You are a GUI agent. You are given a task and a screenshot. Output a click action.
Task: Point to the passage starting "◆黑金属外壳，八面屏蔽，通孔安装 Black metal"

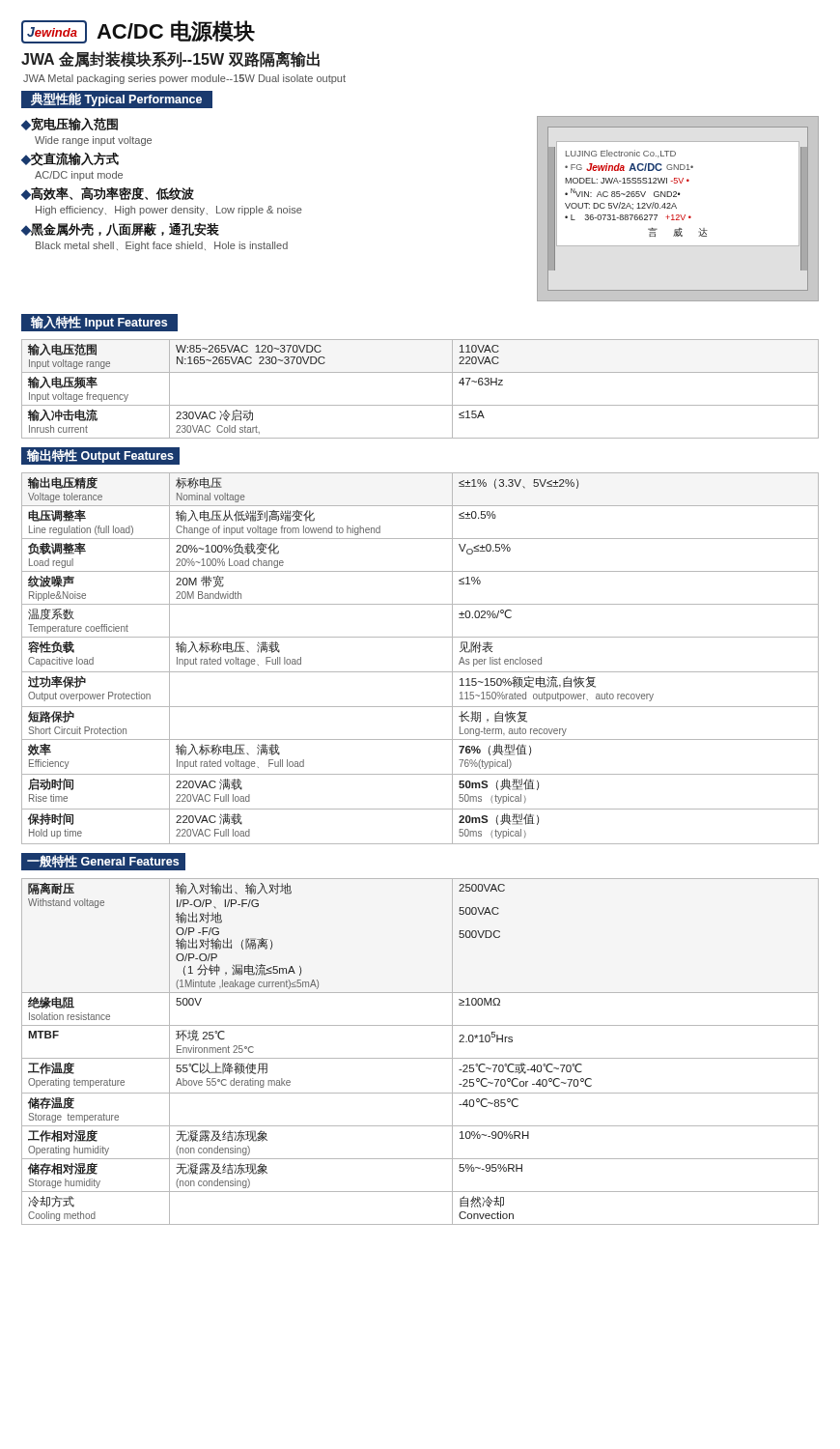pos(155,237)
